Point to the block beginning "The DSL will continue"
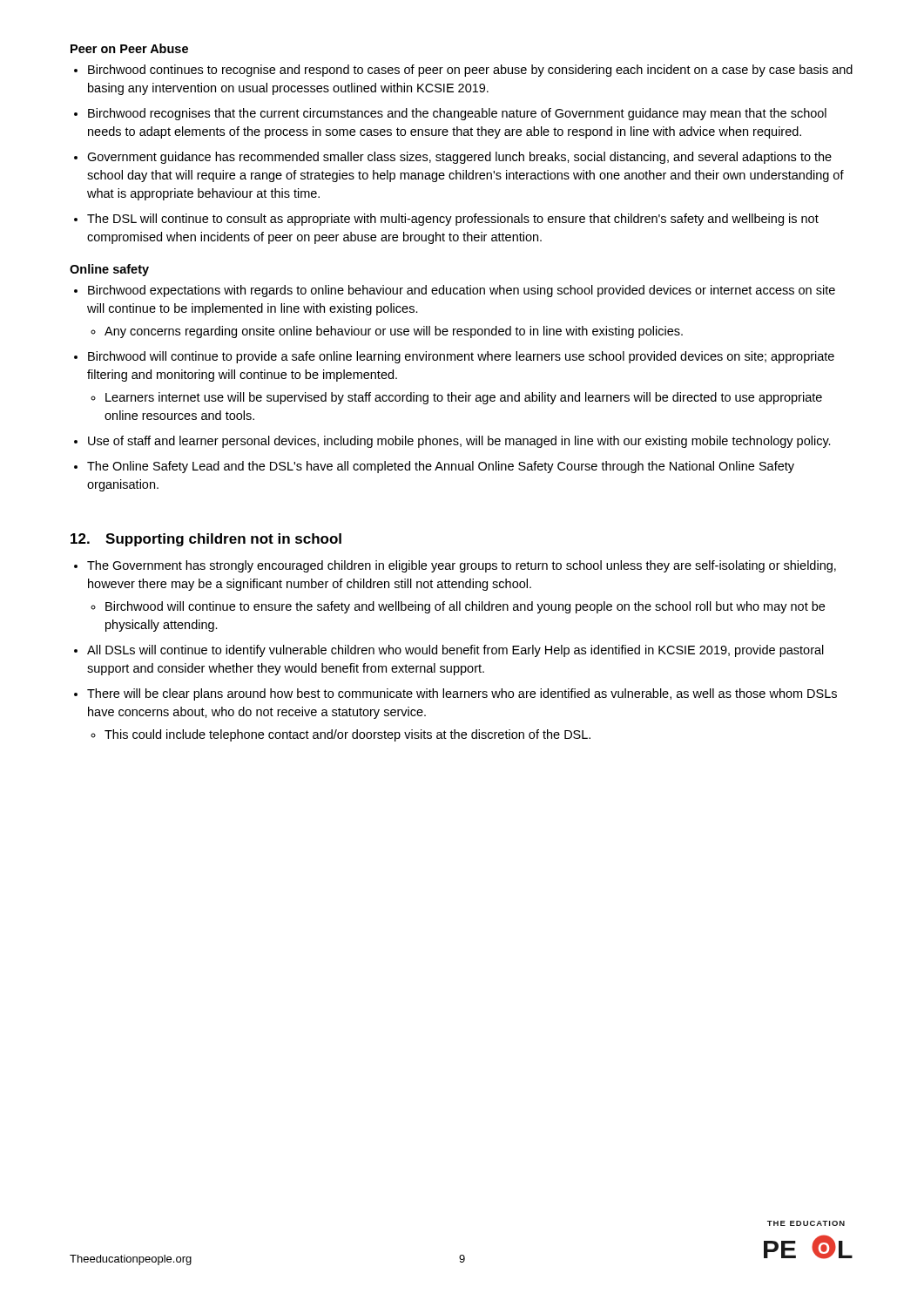 (453, 228)
